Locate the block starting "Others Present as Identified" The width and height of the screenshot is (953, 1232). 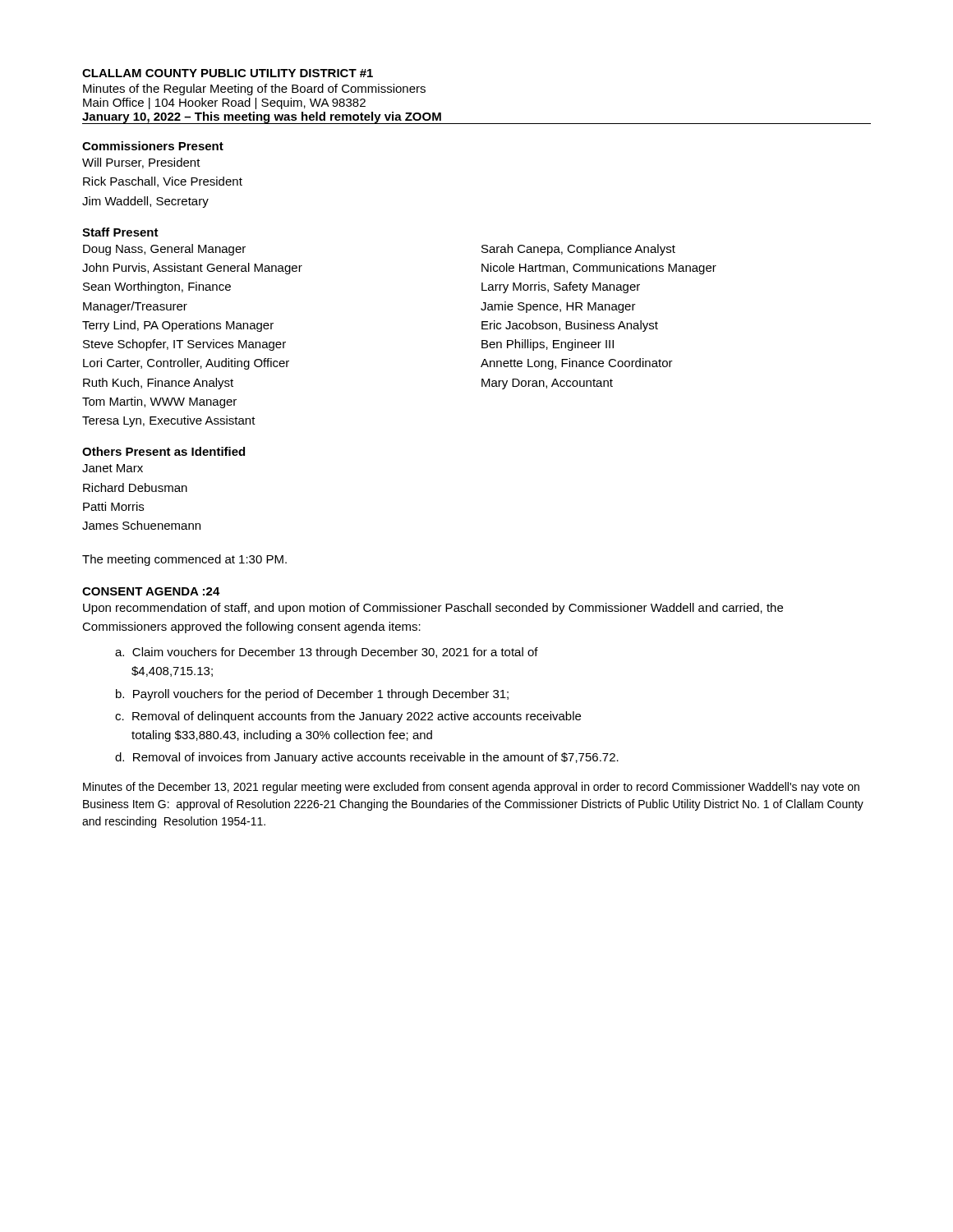[x=164, y=452]
